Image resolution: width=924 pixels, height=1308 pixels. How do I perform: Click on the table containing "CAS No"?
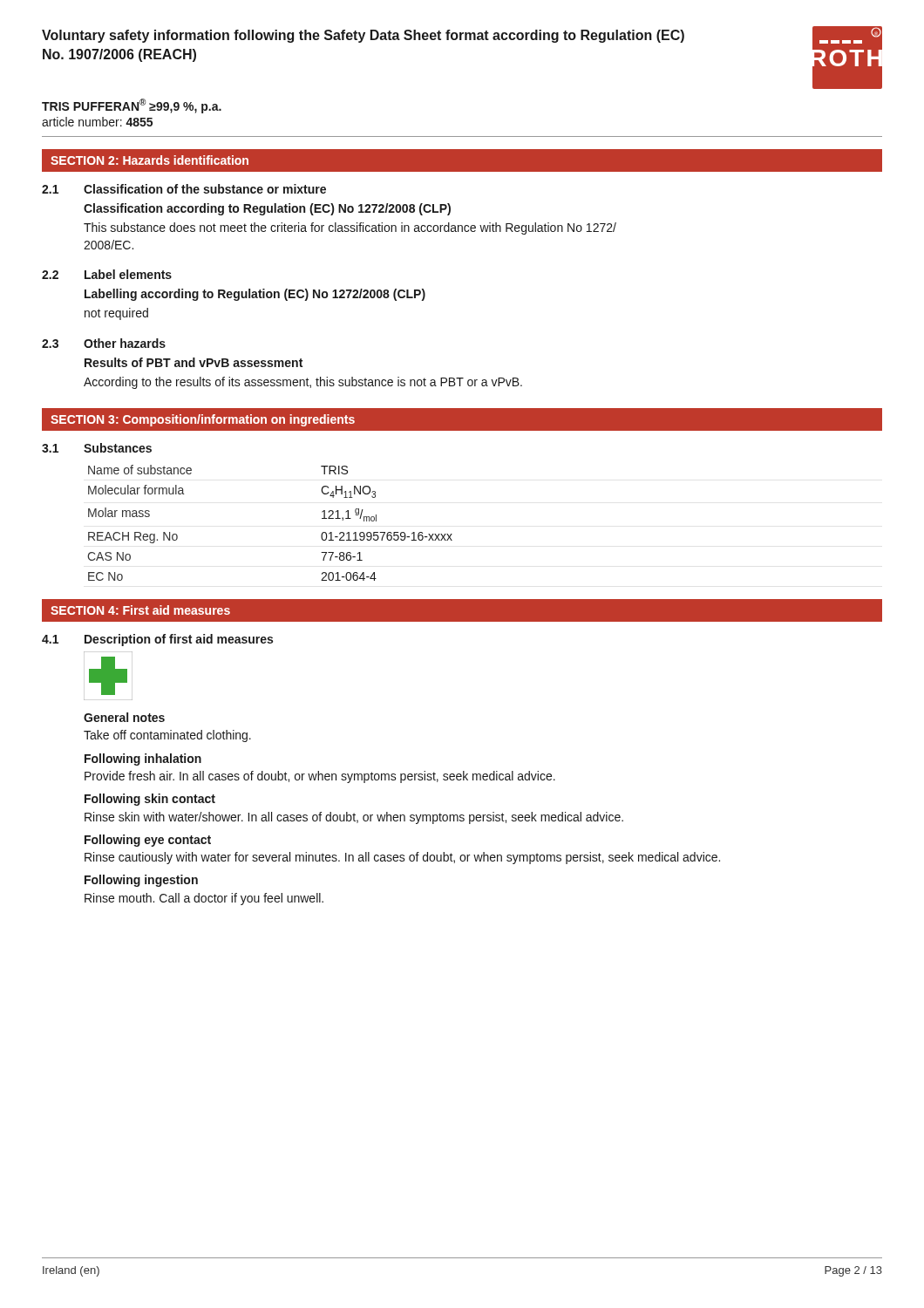coord(483,524)
